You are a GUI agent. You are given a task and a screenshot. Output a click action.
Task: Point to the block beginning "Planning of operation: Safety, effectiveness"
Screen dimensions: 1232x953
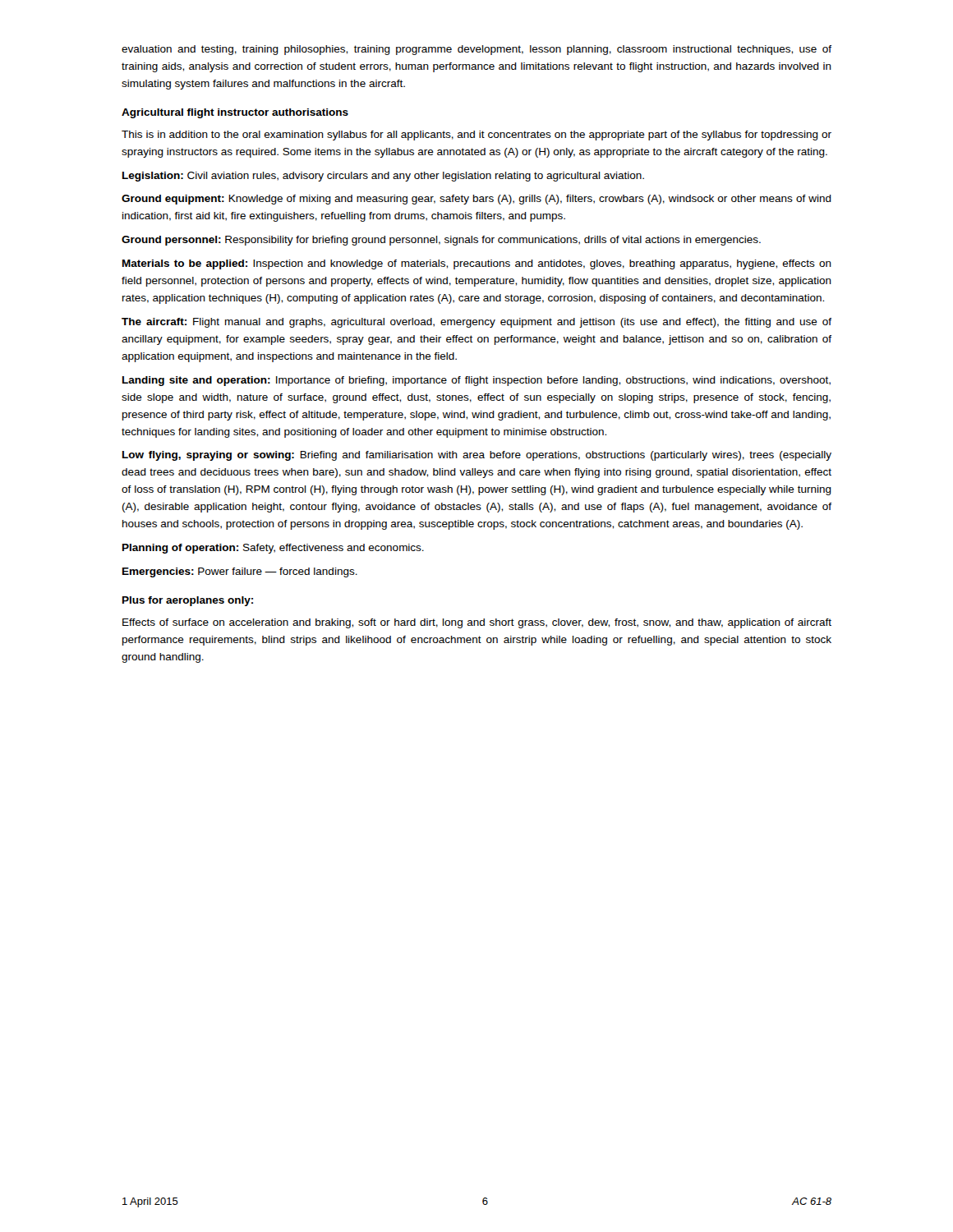tap(273, 548)
